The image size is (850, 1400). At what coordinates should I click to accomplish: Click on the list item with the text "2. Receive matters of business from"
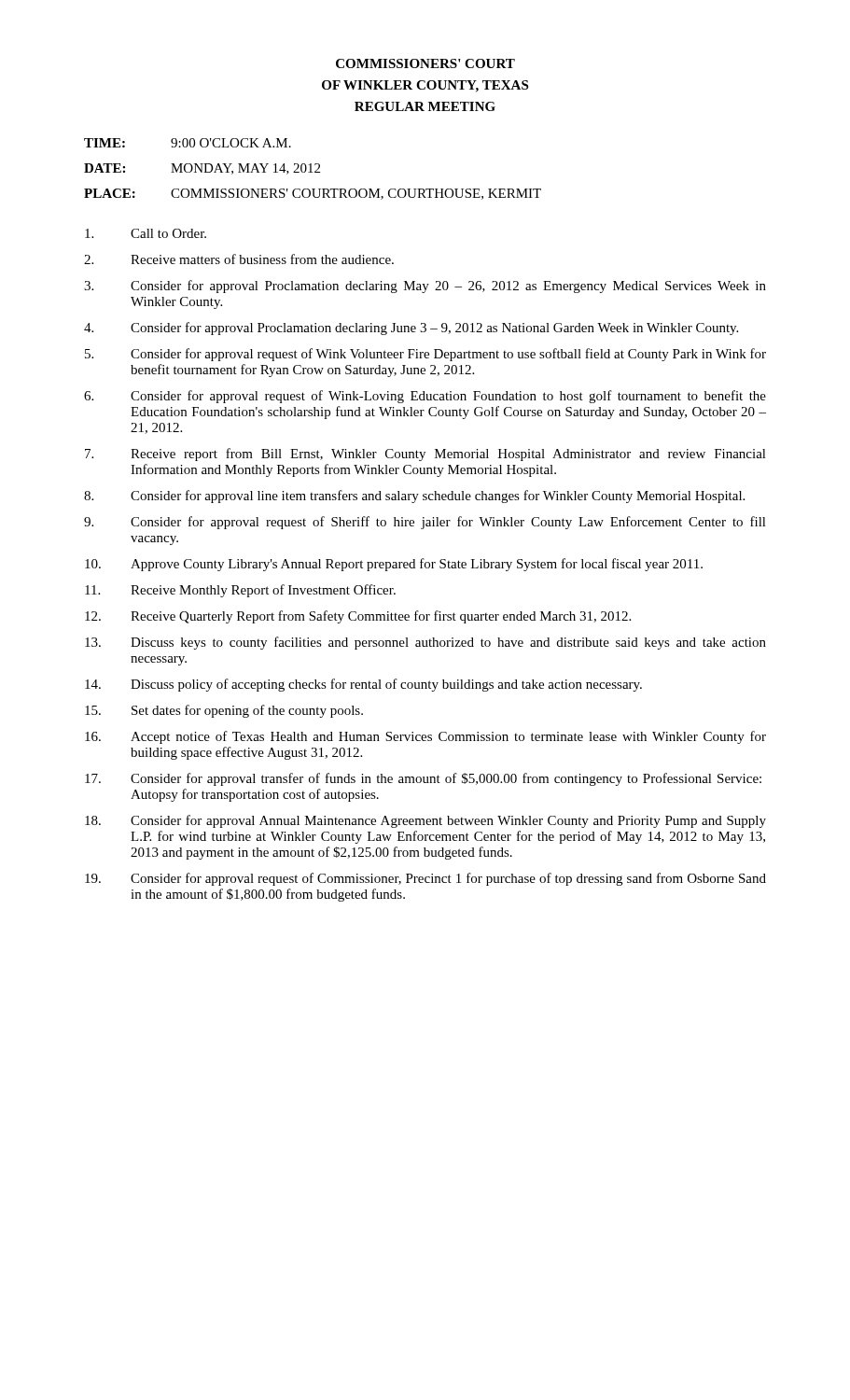pyautogui.click(x=239, y=259)
